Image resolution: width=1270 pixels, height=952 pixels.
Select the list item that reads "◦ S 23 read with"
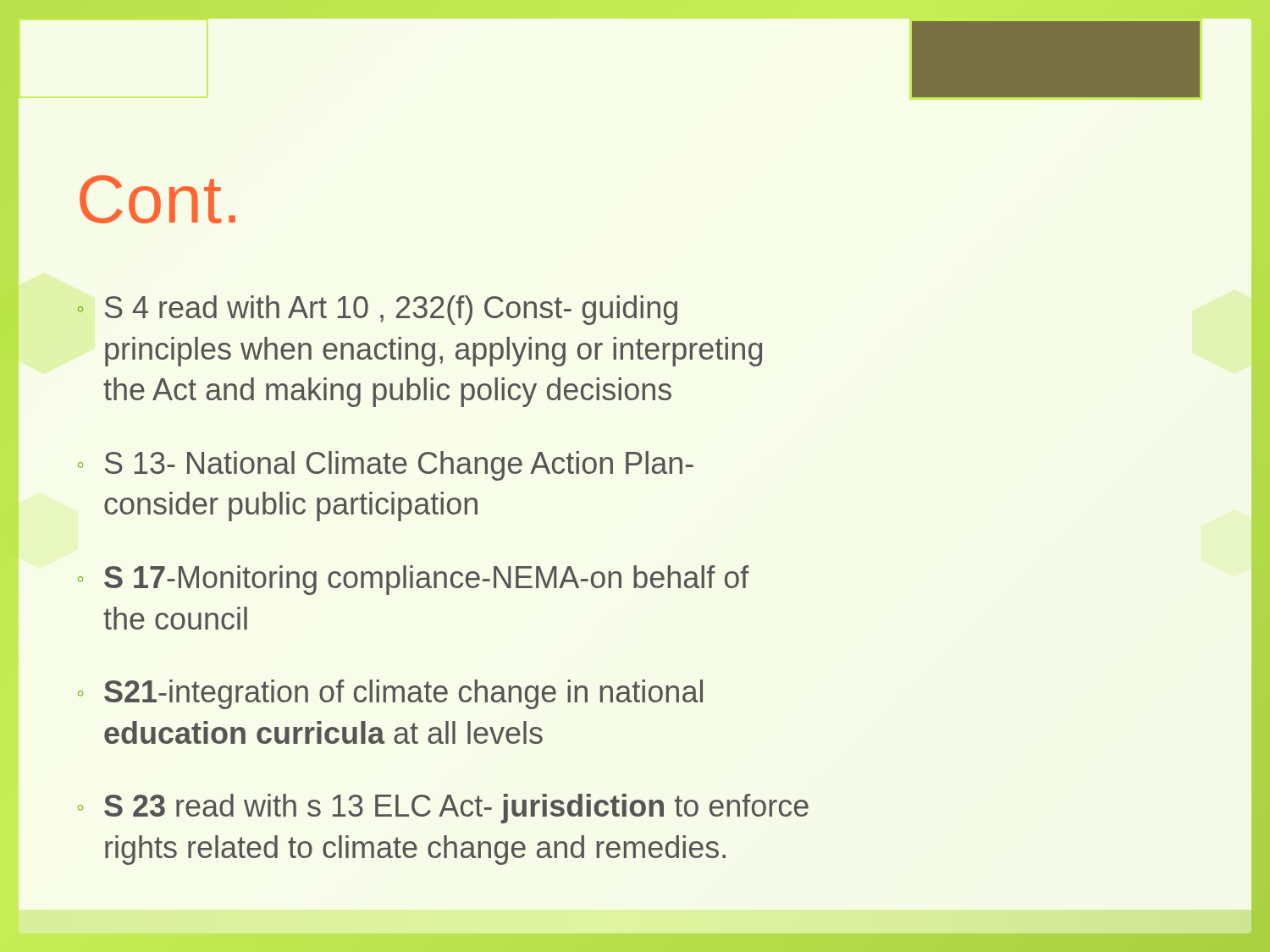(627, 828)
